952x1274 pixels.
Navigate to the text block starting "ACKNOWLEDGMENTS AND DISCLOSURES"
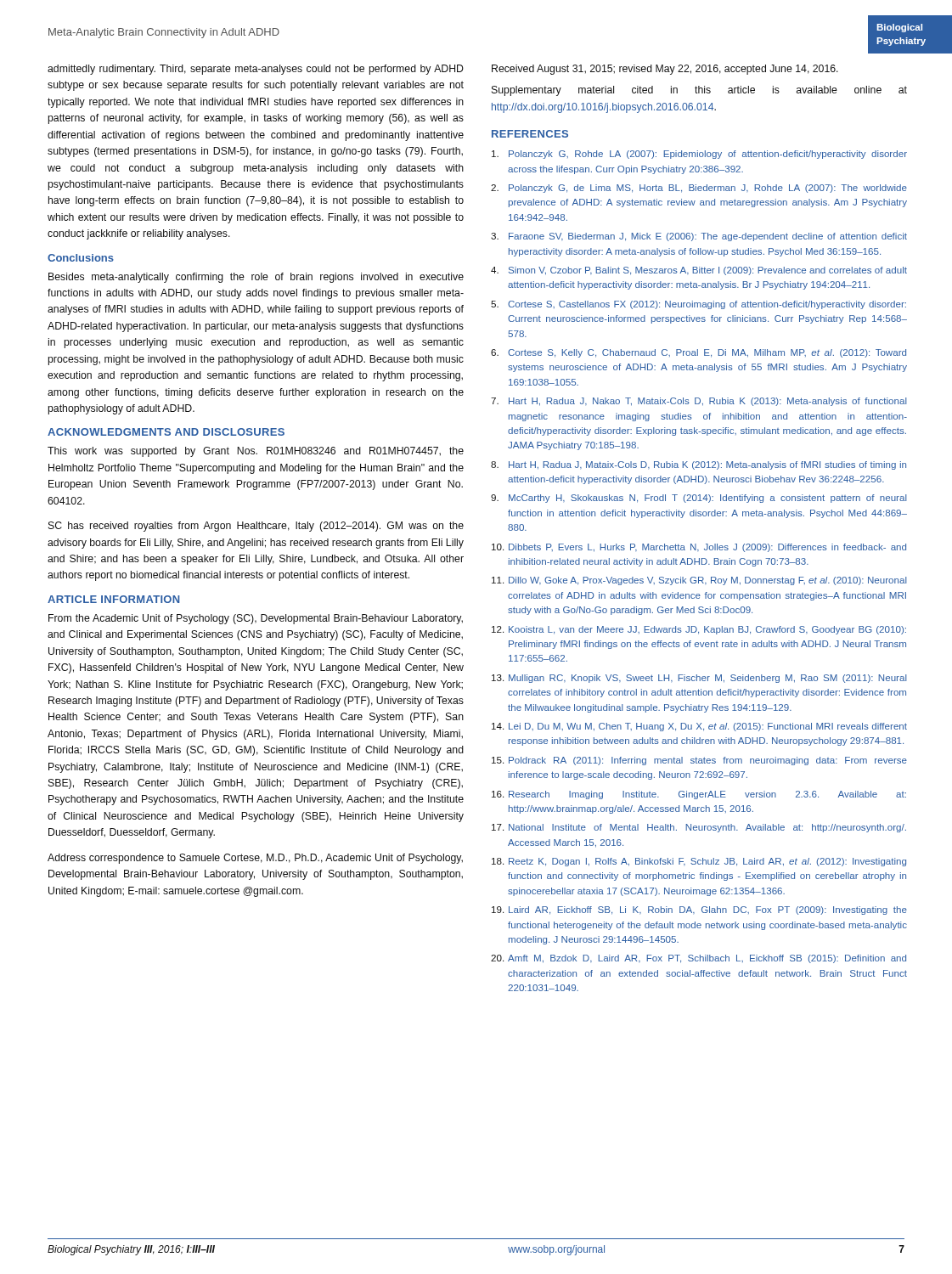pyautogui.click(x=166, y=432)
